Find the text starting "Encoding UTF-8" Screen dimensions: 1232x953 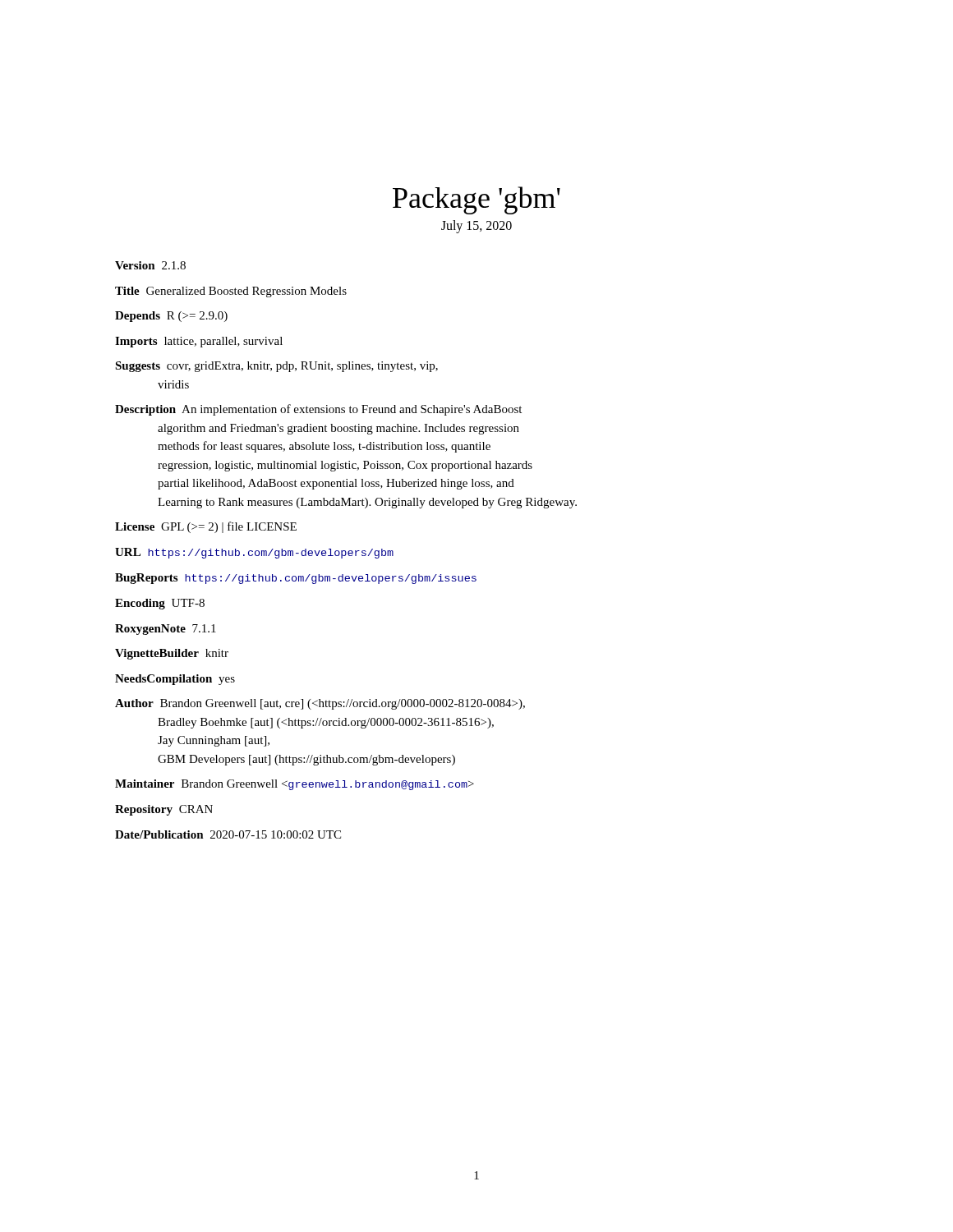(x=160, y=603)
